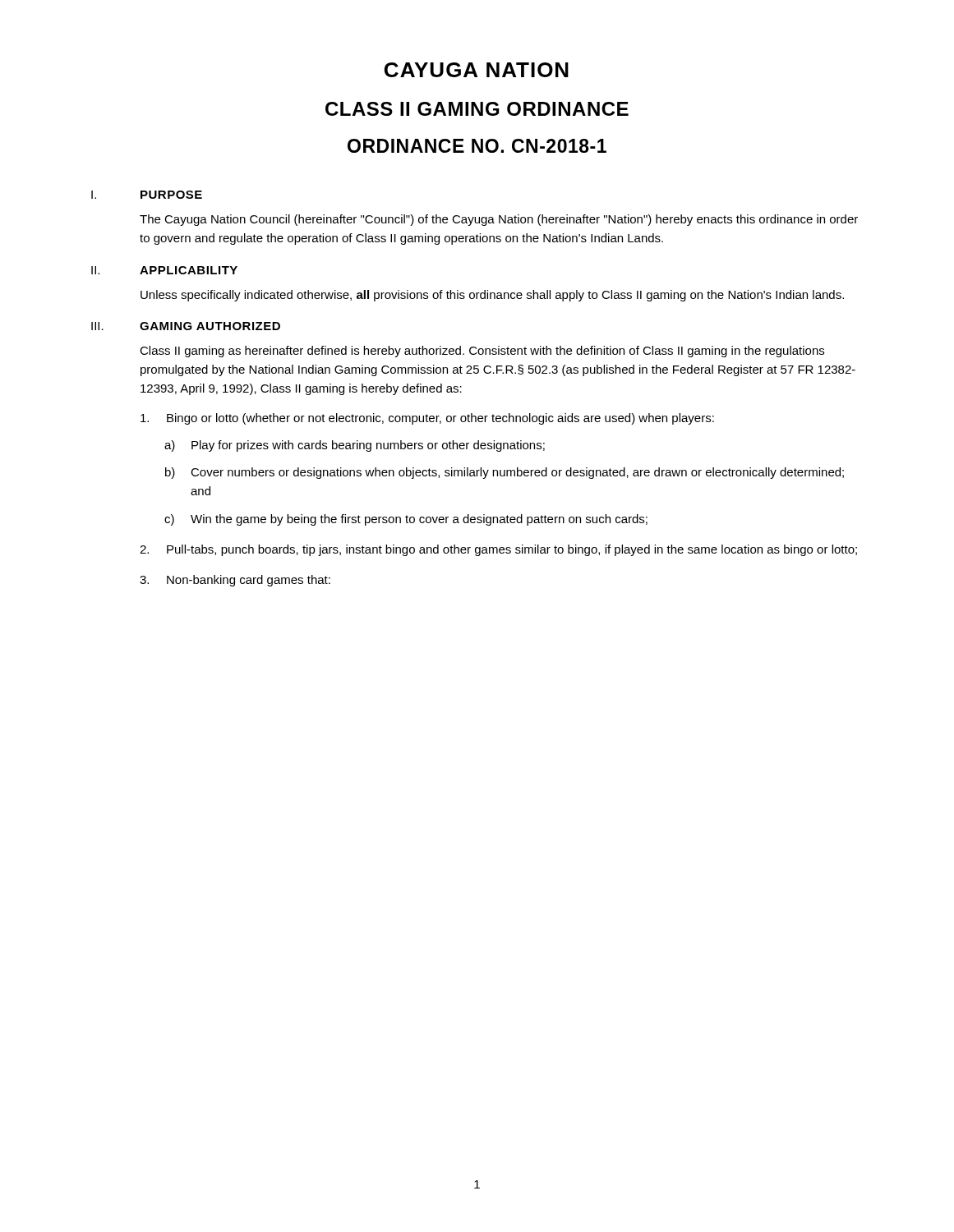Image resolution: width=954 pixels, height=1232 pixels.
Task: Click the passage that begins "2. Pull-tabs, punch boards, tip jars,"
Action: coord(502,549)
